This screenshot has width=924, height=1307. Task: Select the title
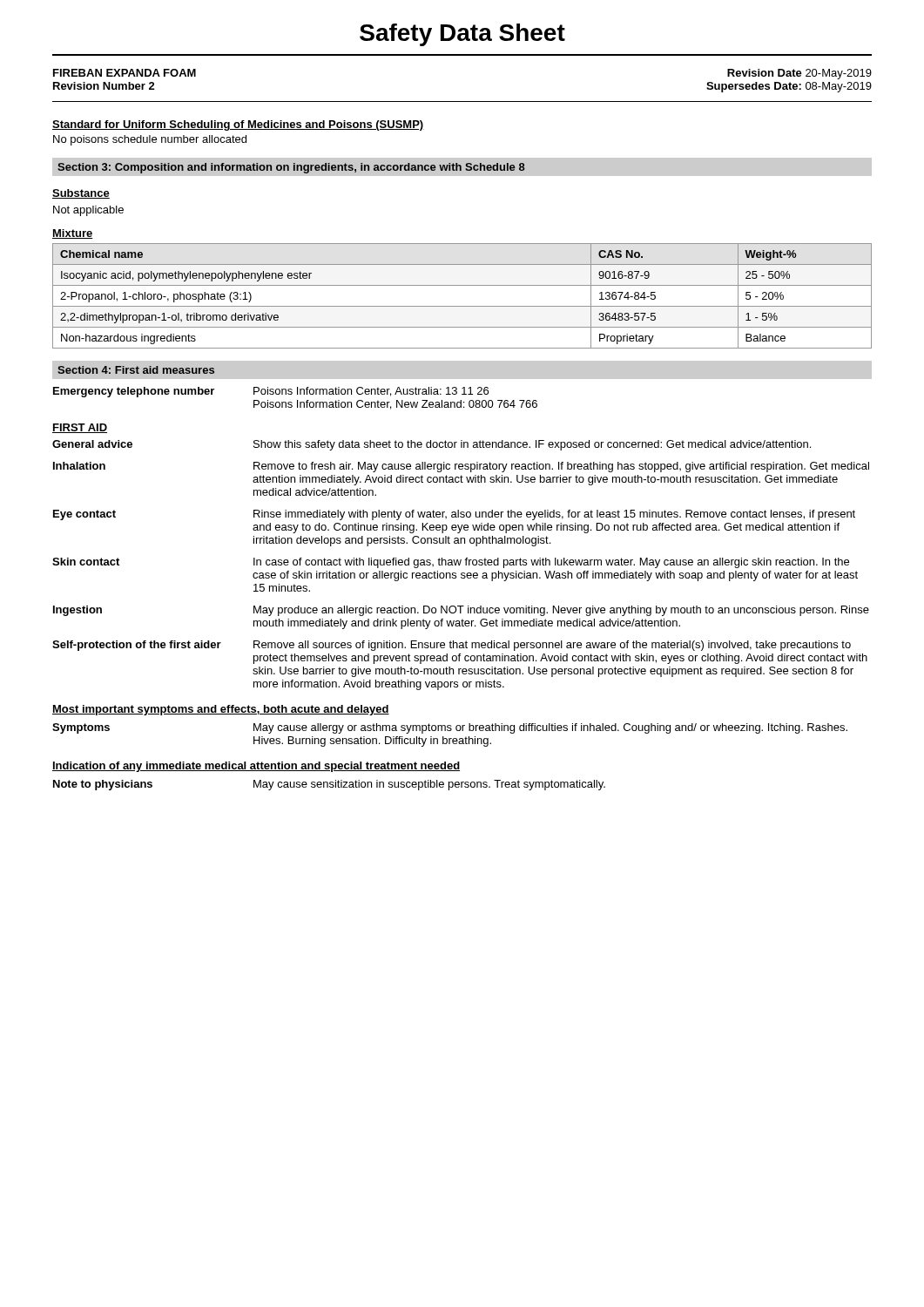pyautogui.click(x=462, y=33)
